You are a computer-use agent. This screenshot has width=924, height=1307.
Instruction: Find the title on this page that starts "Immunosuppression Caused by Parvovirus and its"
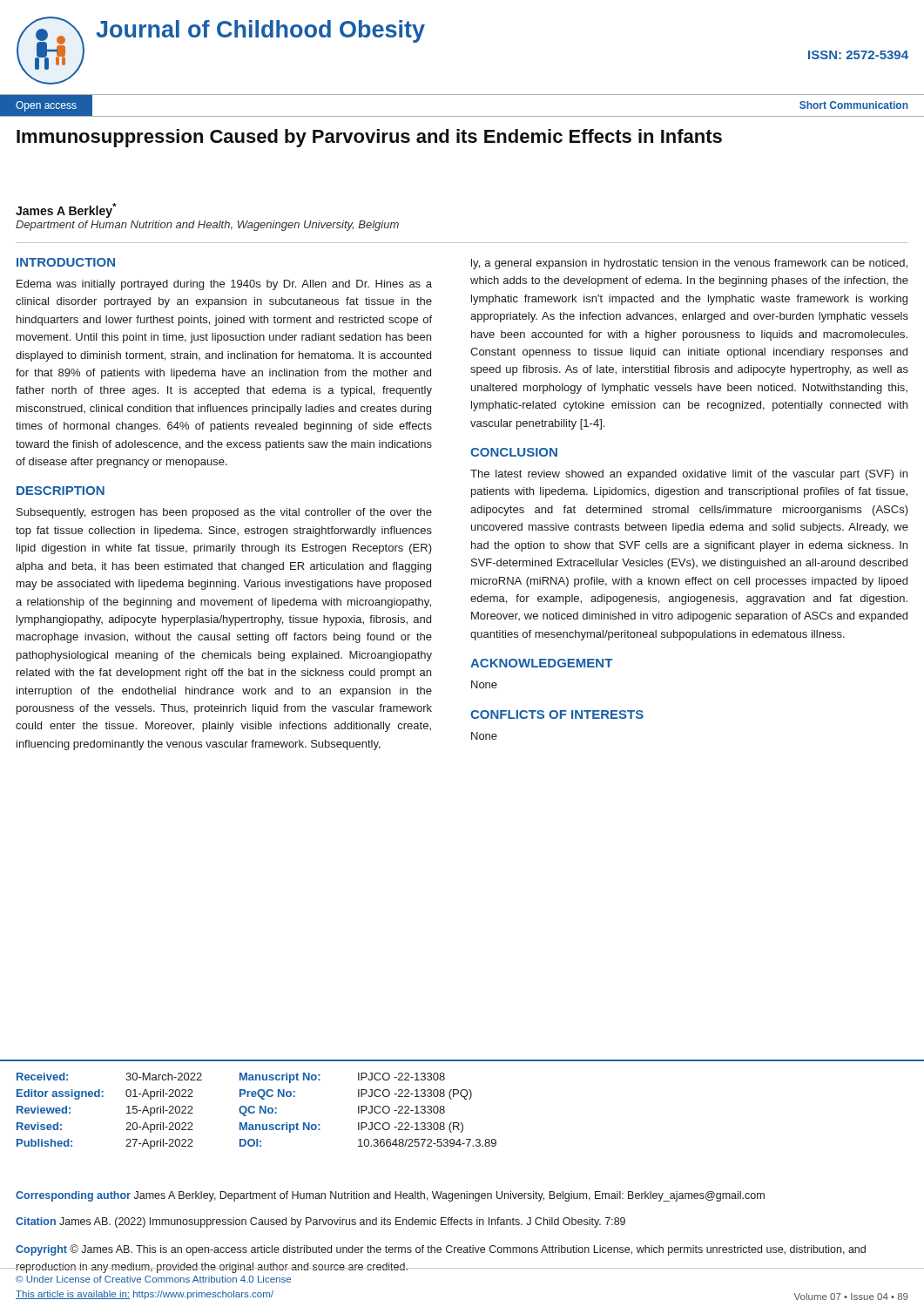369,136
